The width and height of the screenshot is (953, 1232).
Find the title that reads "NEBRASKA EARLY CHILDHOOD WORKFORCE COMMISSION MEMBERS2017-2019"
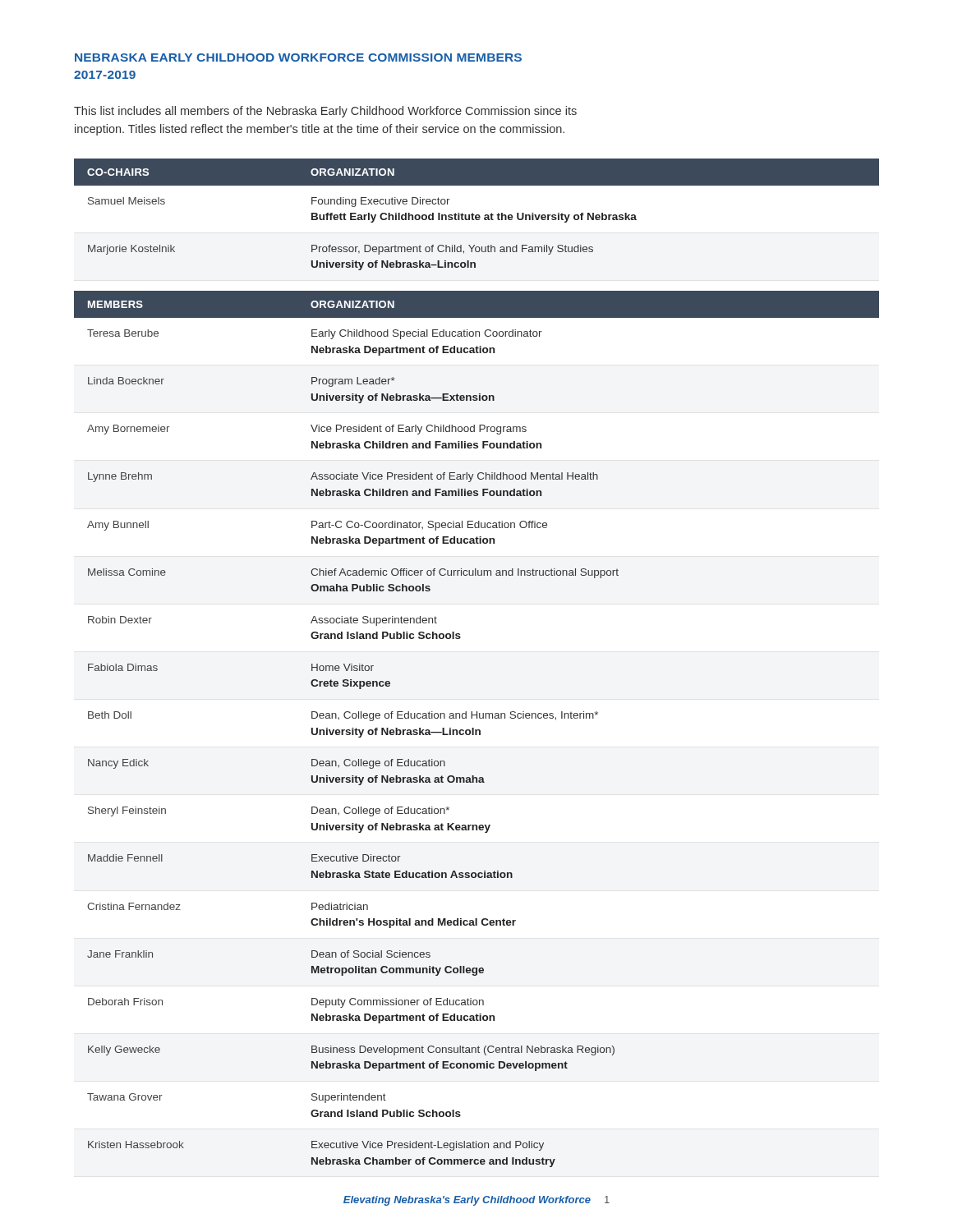(x=476, y=66)
